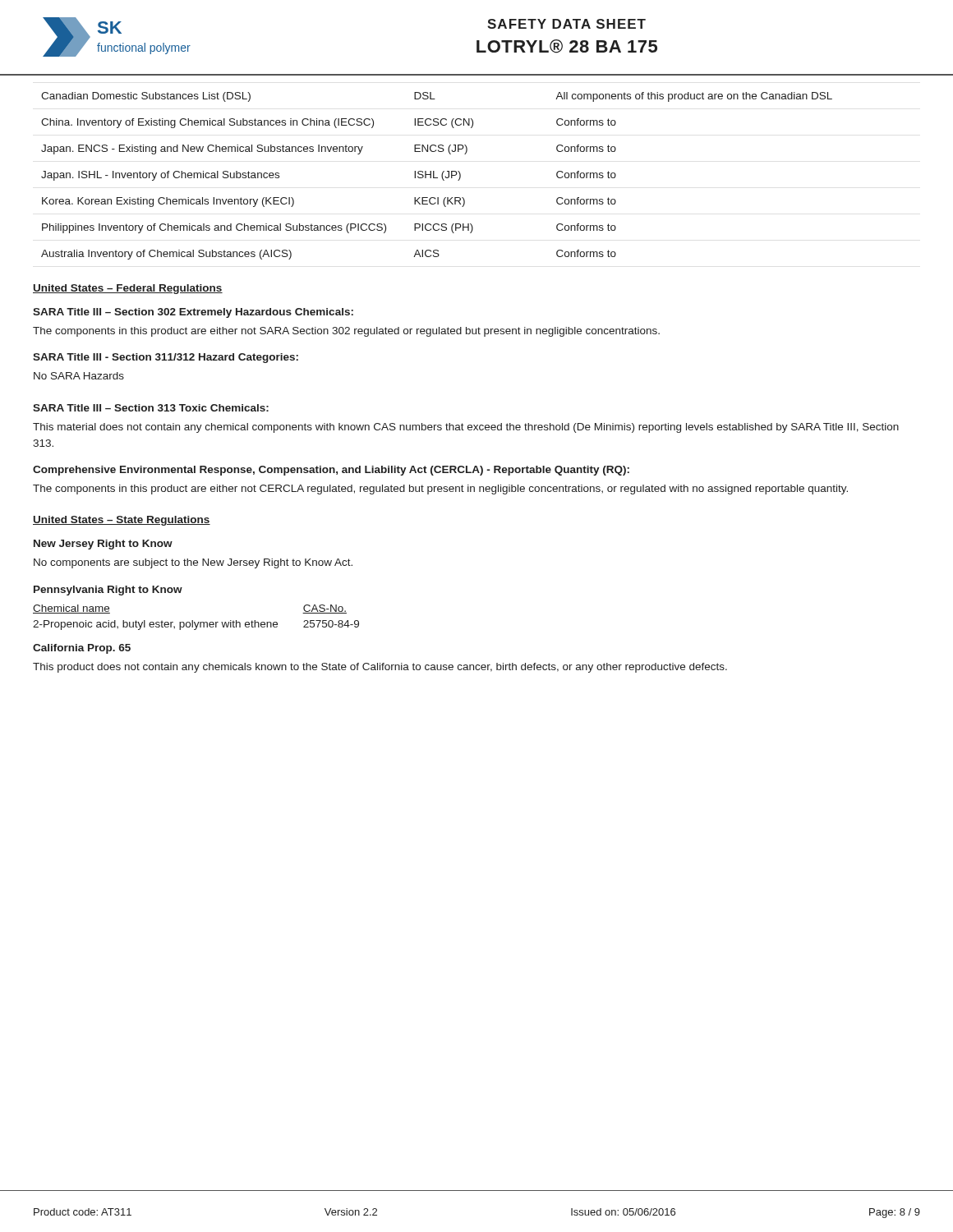
Task: Locate the table with the text "ENCS (JP)"
Action: click(x=476, y=175)
